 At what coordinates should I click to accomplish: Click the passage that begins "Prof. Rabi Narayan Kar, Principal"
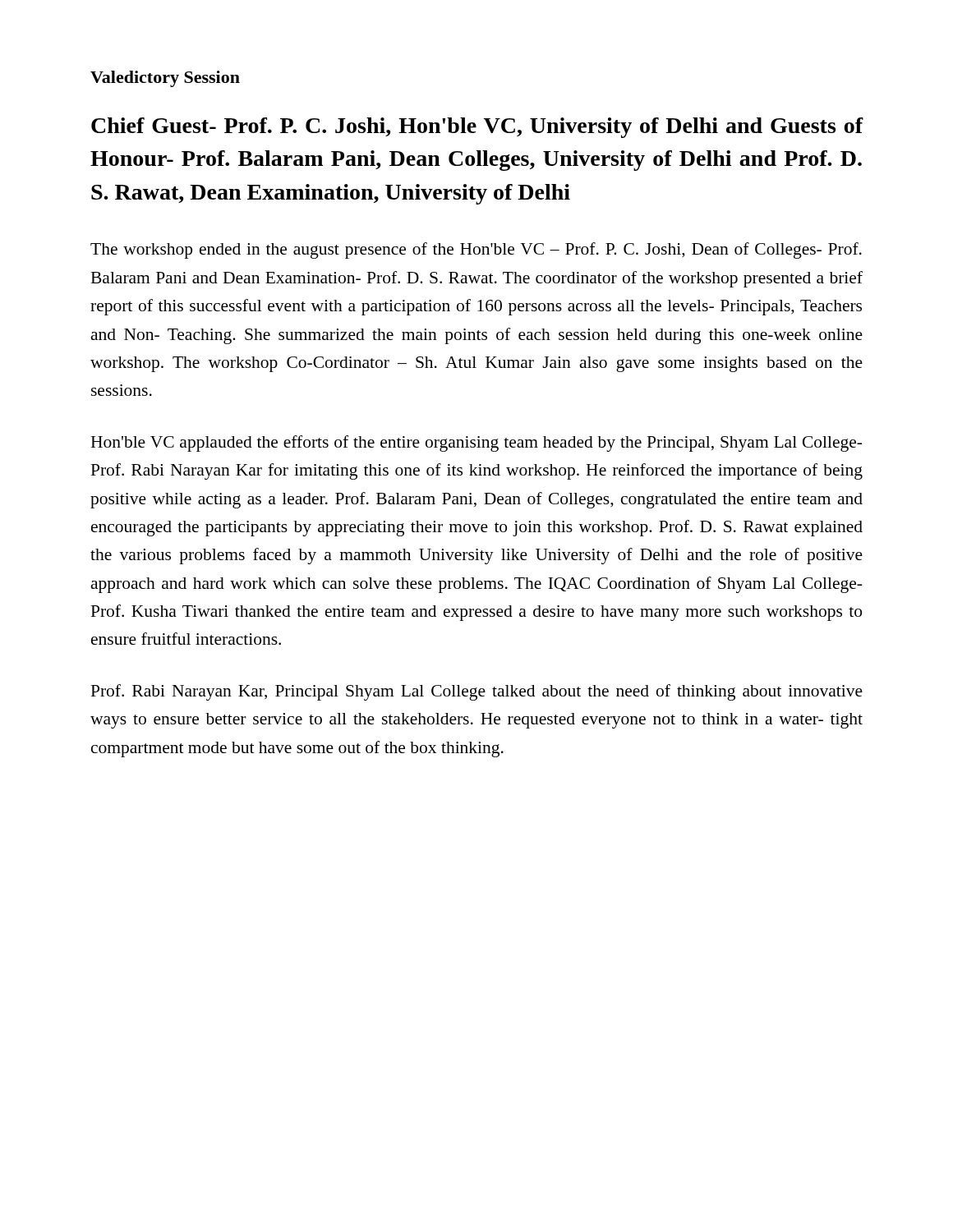pos(476,719)
